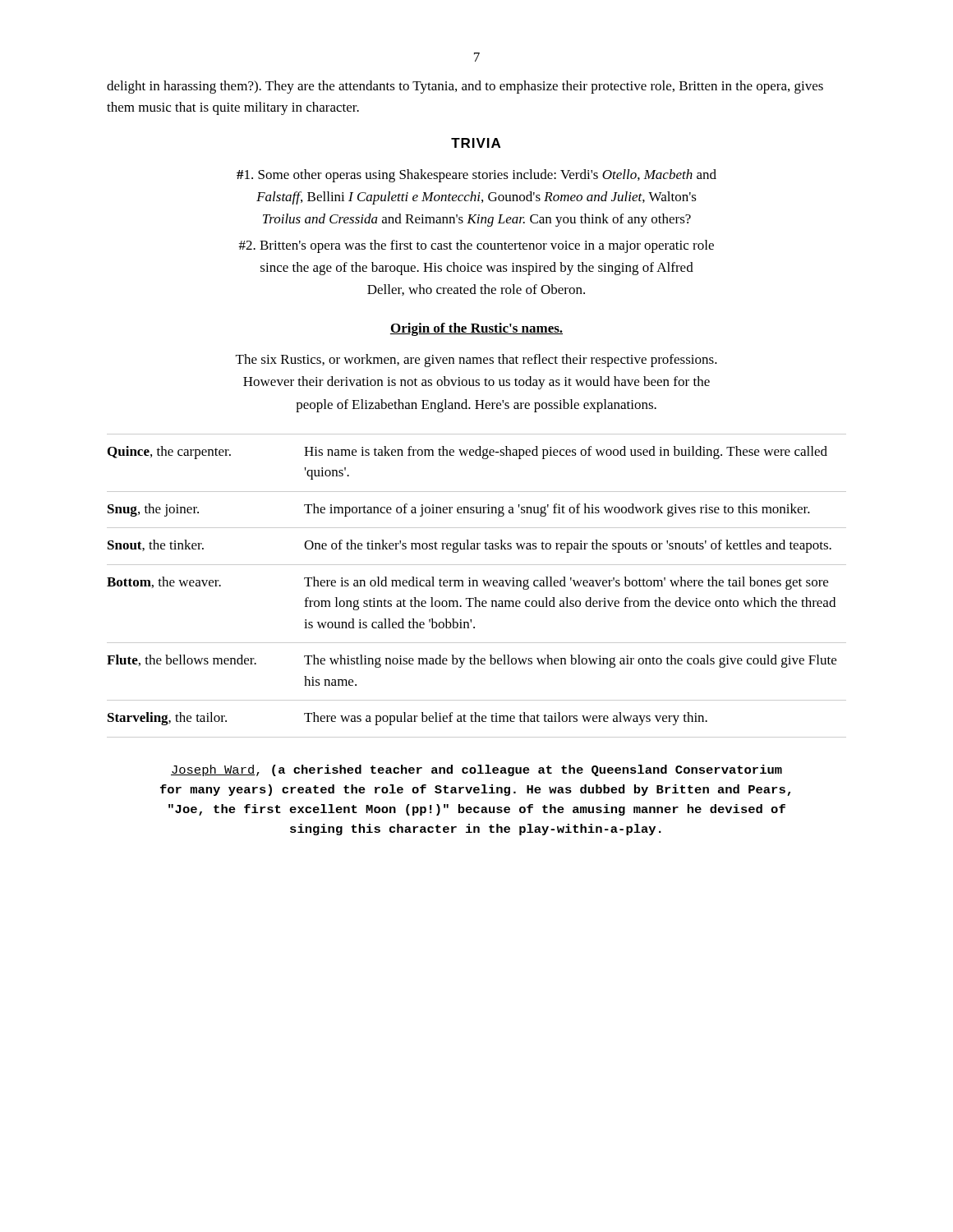This screenshot has width=953, height=1232.
Task: Click on the element starting "Origin of the Rustic's names."
Action: 476,328
